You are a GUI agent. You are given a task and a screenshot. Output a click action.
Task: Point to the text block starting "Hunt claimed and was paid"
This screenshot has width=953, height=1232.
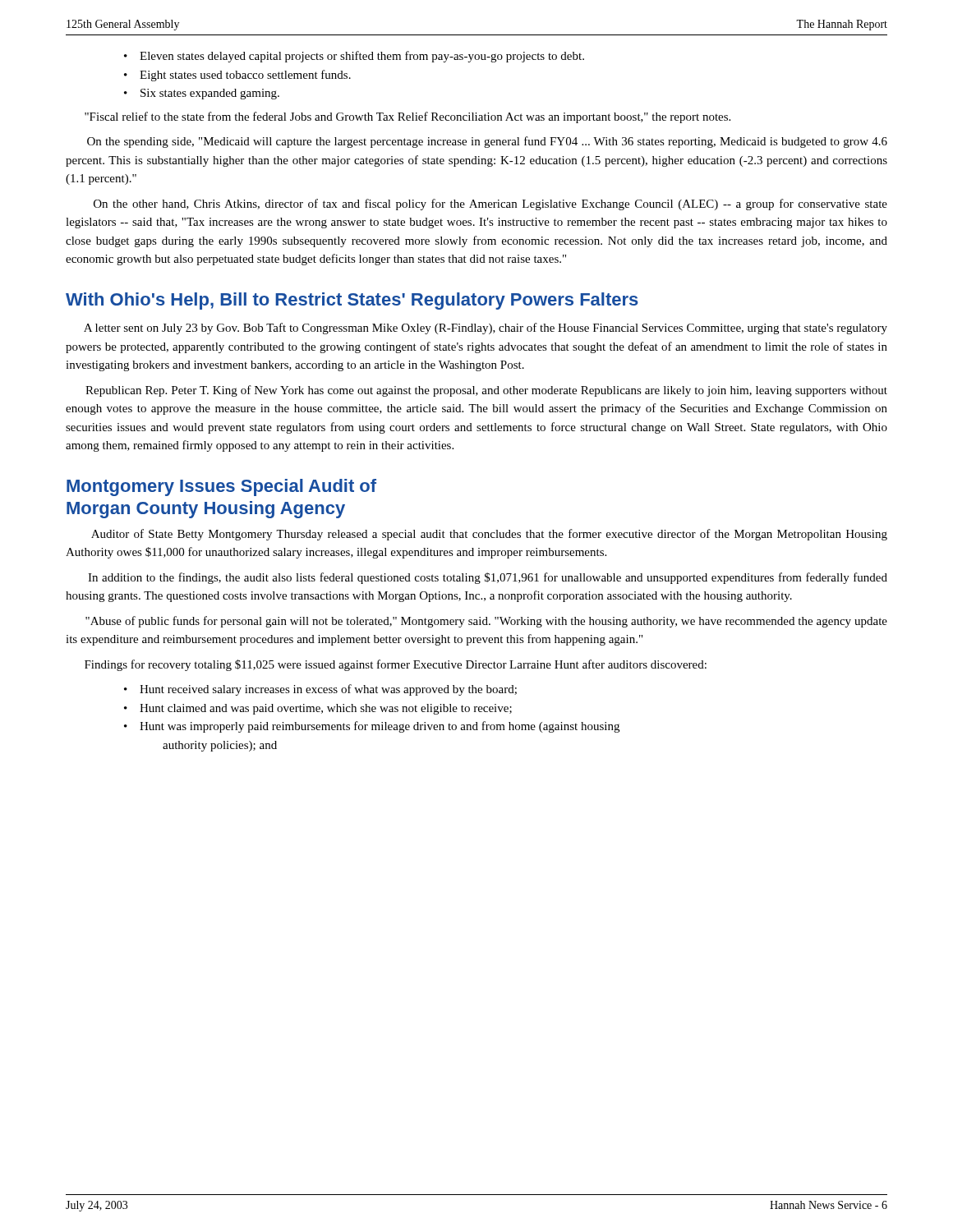coord(326,708)
